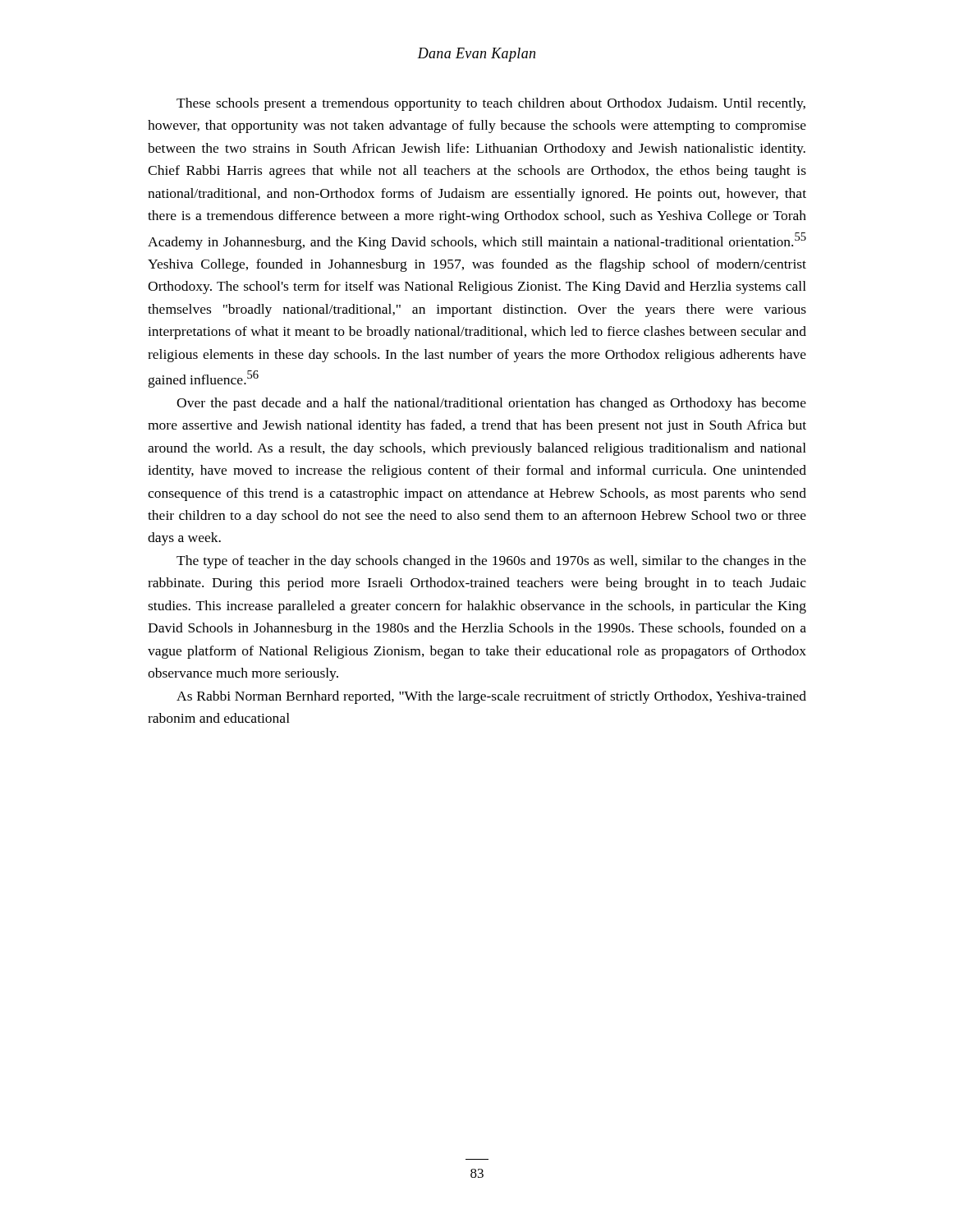Navigate to the text block starting "Over the past decade and a"
The height and width of the screenshot is (1232, 954).
click(477, 470)
